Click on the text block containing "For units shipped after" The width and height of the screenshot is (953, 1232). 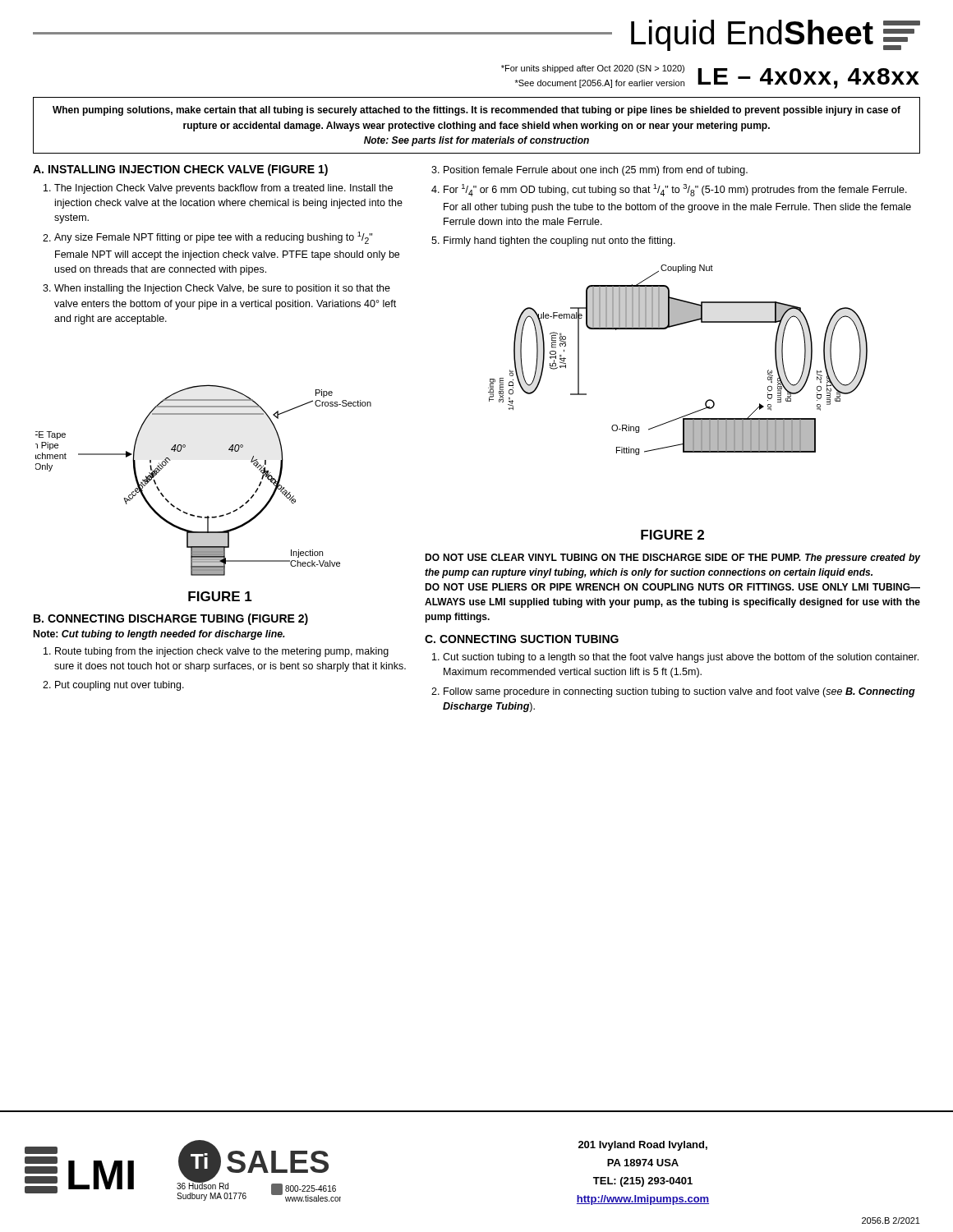tap(711, 76)
